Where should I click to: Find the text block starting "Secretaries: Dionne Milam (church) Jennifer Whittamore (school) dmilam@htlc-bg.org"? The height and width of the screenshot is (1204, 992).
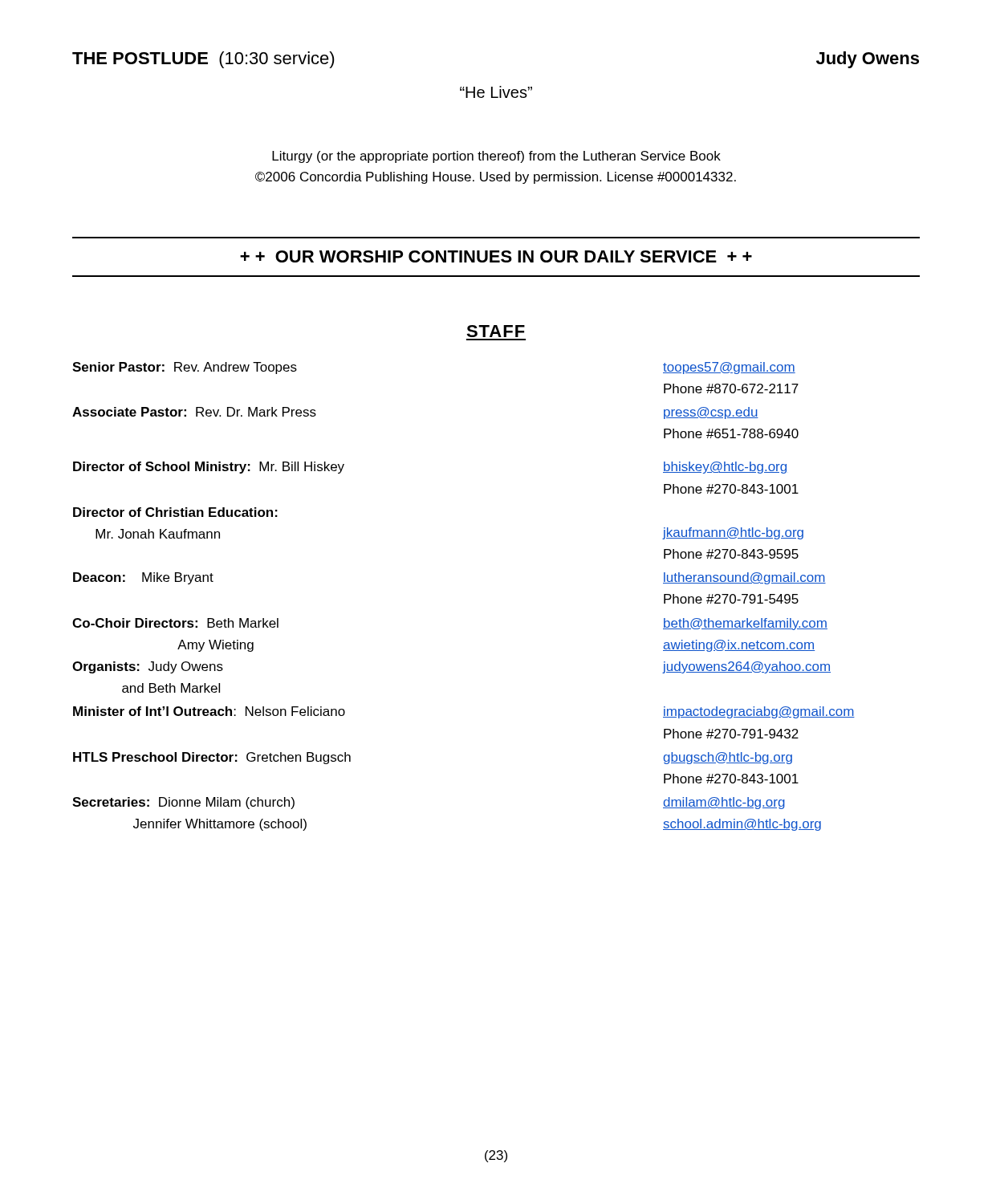(x=180, y=803)
